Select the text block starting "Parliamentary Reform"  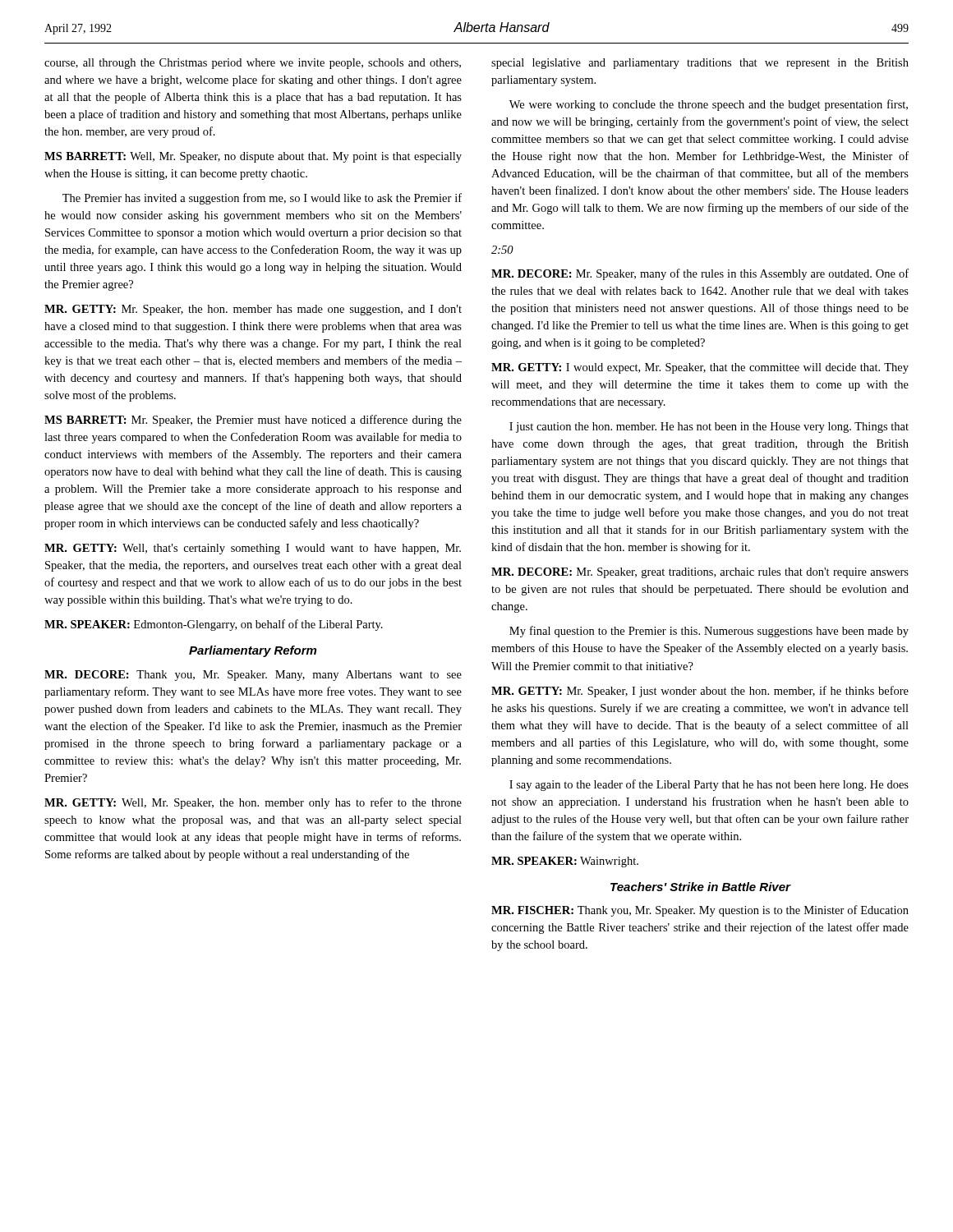pos(253,650)
